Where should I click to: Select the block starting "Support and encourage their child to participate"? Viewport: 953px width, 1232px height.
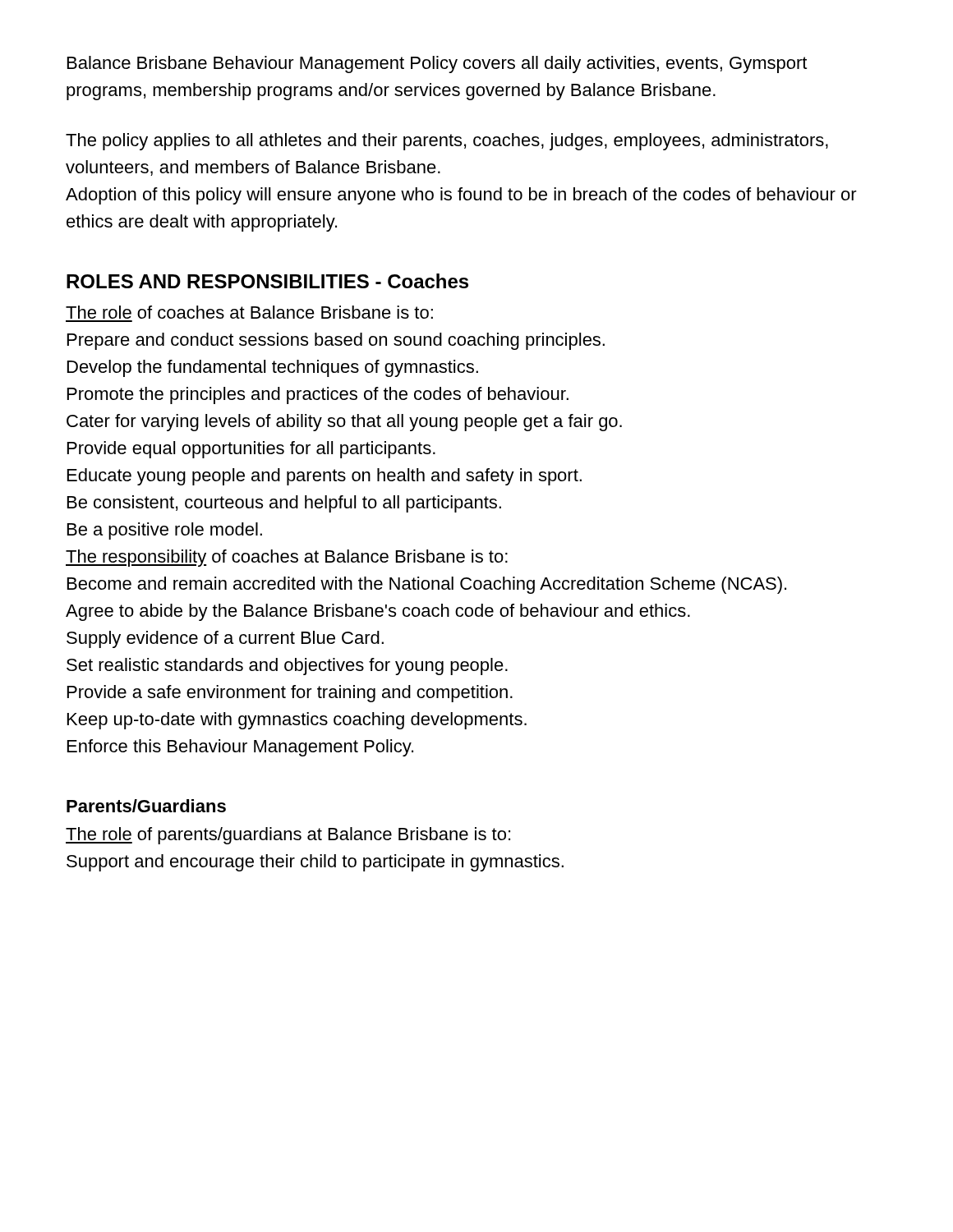[x=315, y=861]
